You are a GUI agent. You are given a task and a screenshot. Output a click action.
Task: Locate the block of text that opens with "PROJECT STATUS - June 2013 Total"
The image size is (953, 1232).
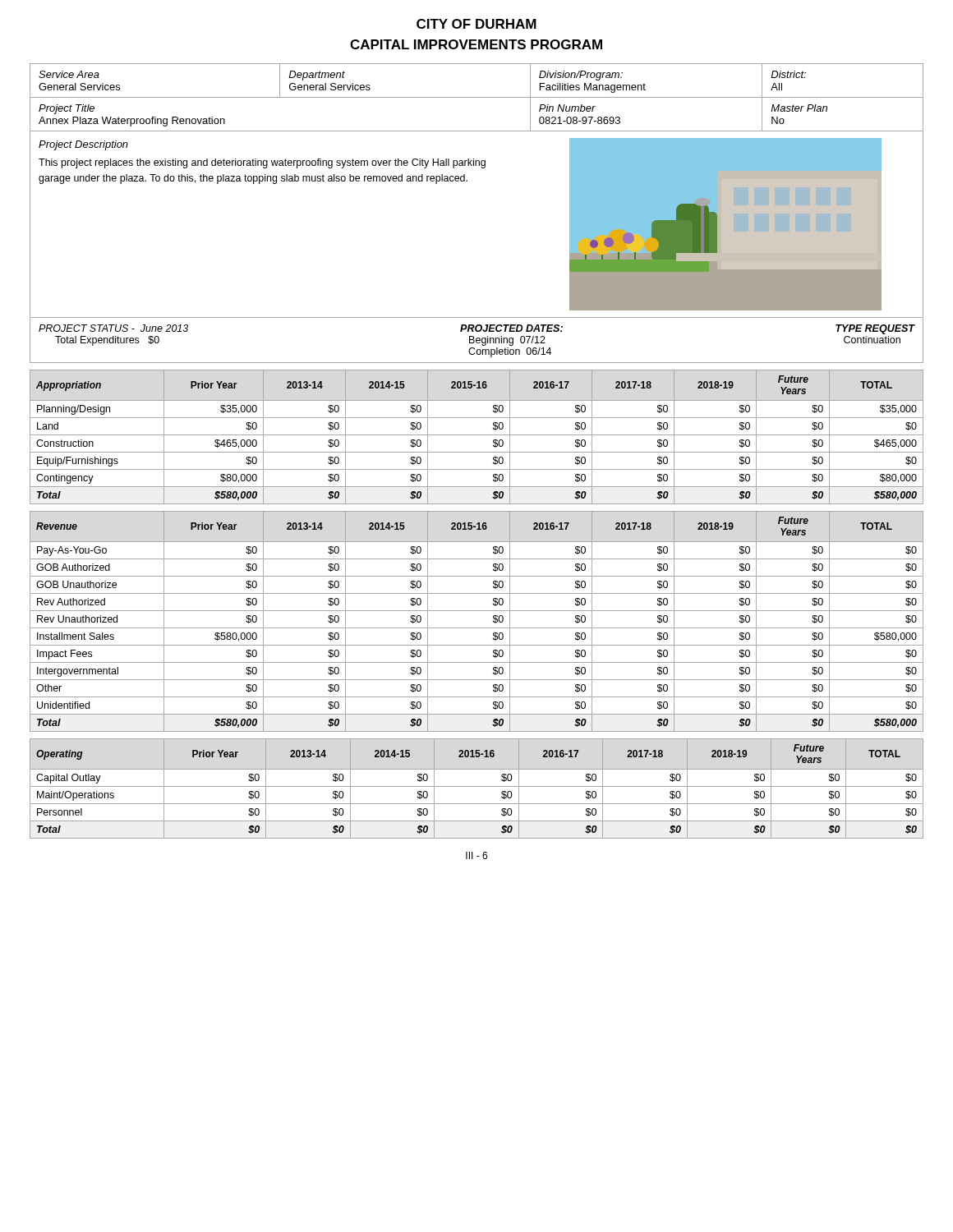click(x=476, y=340)
